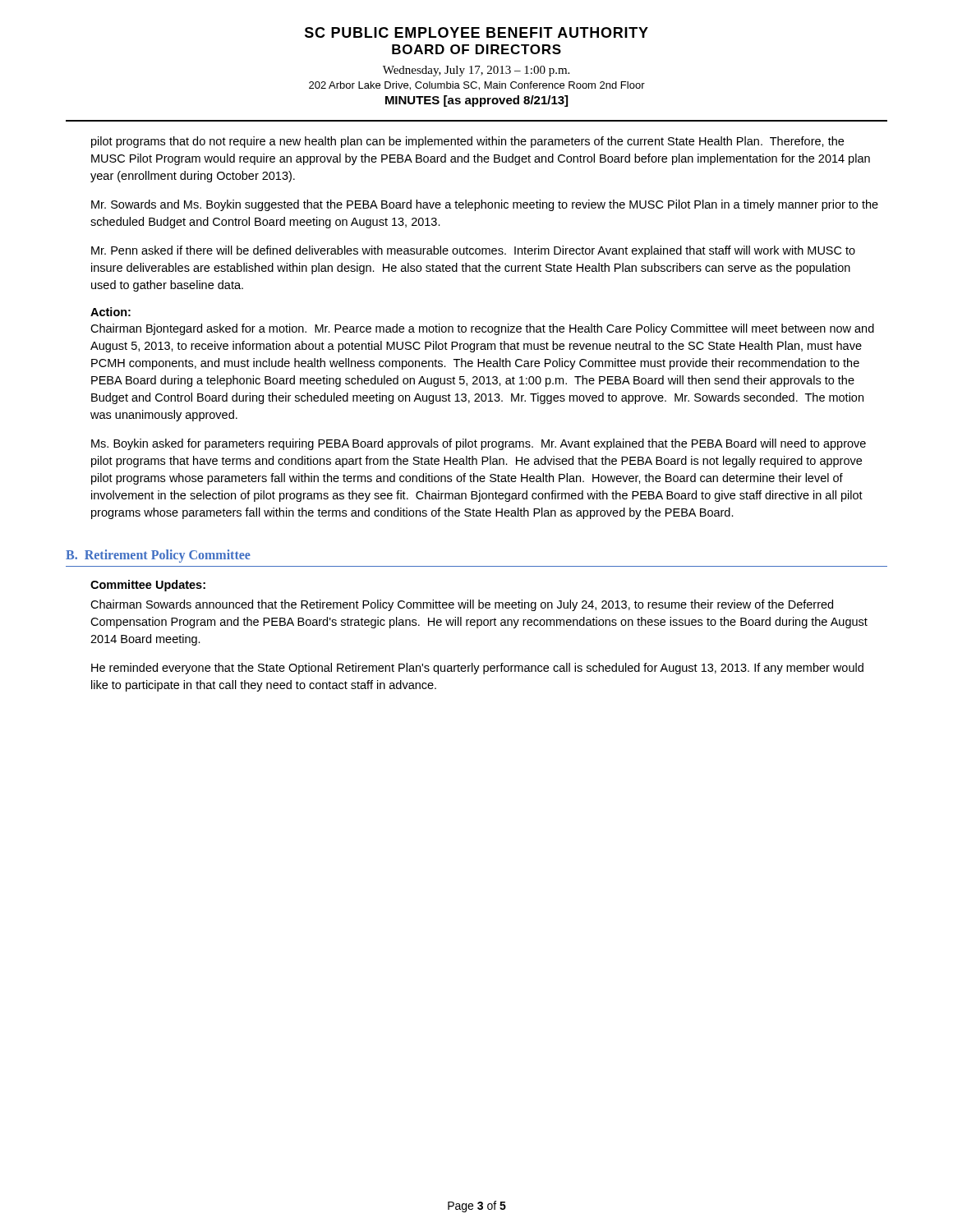Point to the block beginning "He reminded everyone that the State Optional Retirement"

tap(477, 677)
